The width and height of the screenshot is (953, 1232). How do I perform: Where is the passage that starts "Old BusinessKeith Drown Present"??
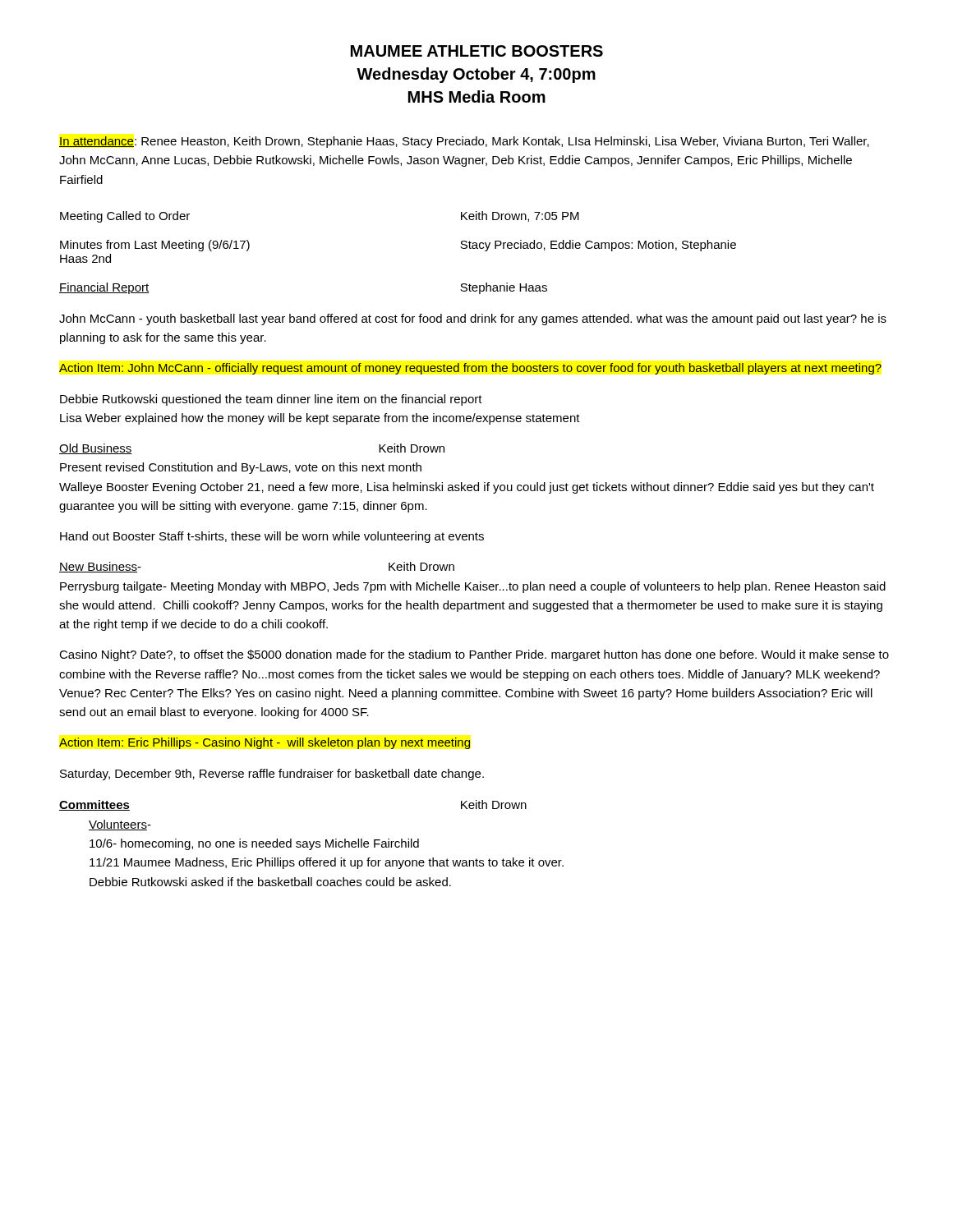(x=467, y=477)
